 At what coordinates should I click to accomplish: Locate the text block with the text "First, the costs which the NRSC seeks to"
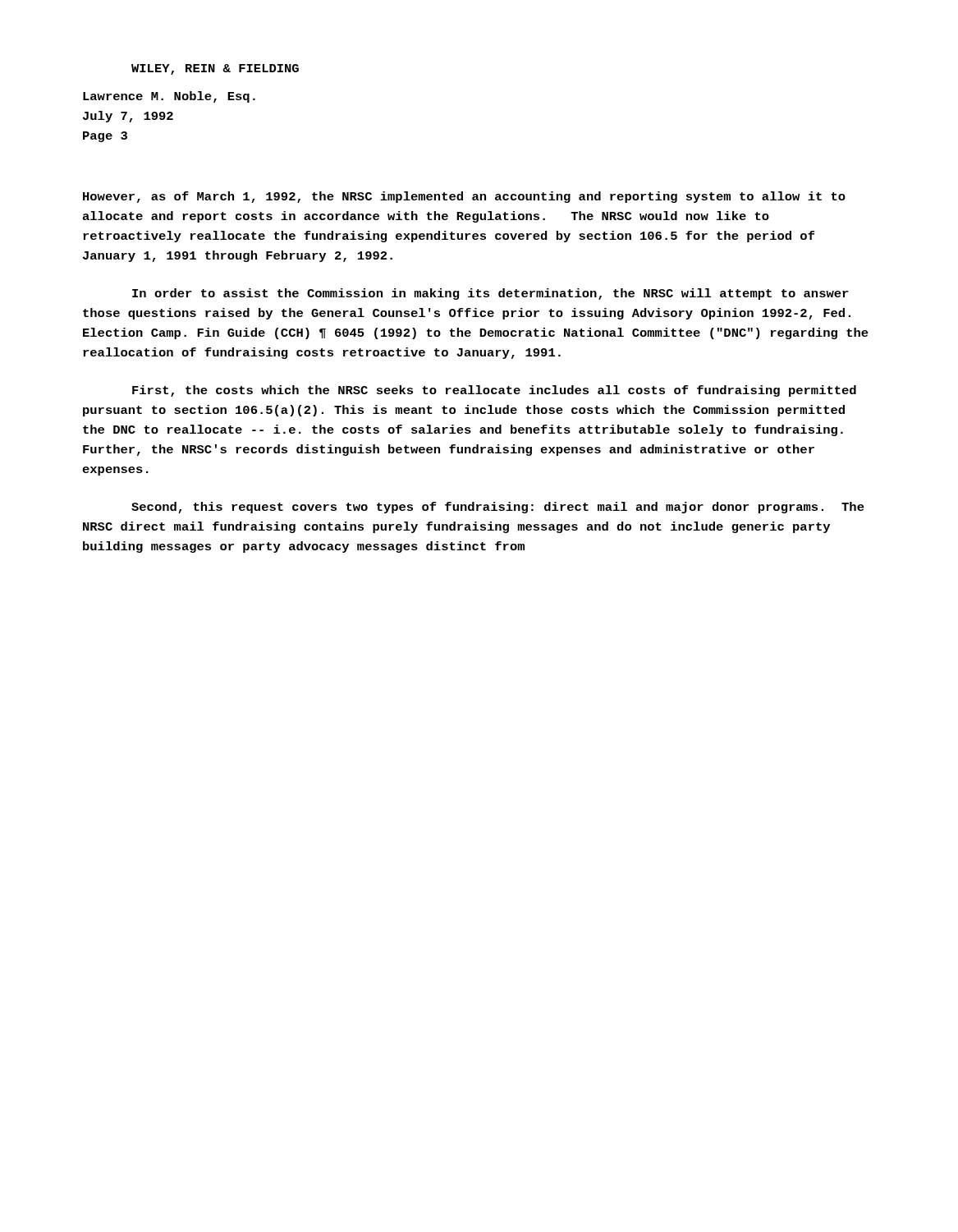(469, 431)
